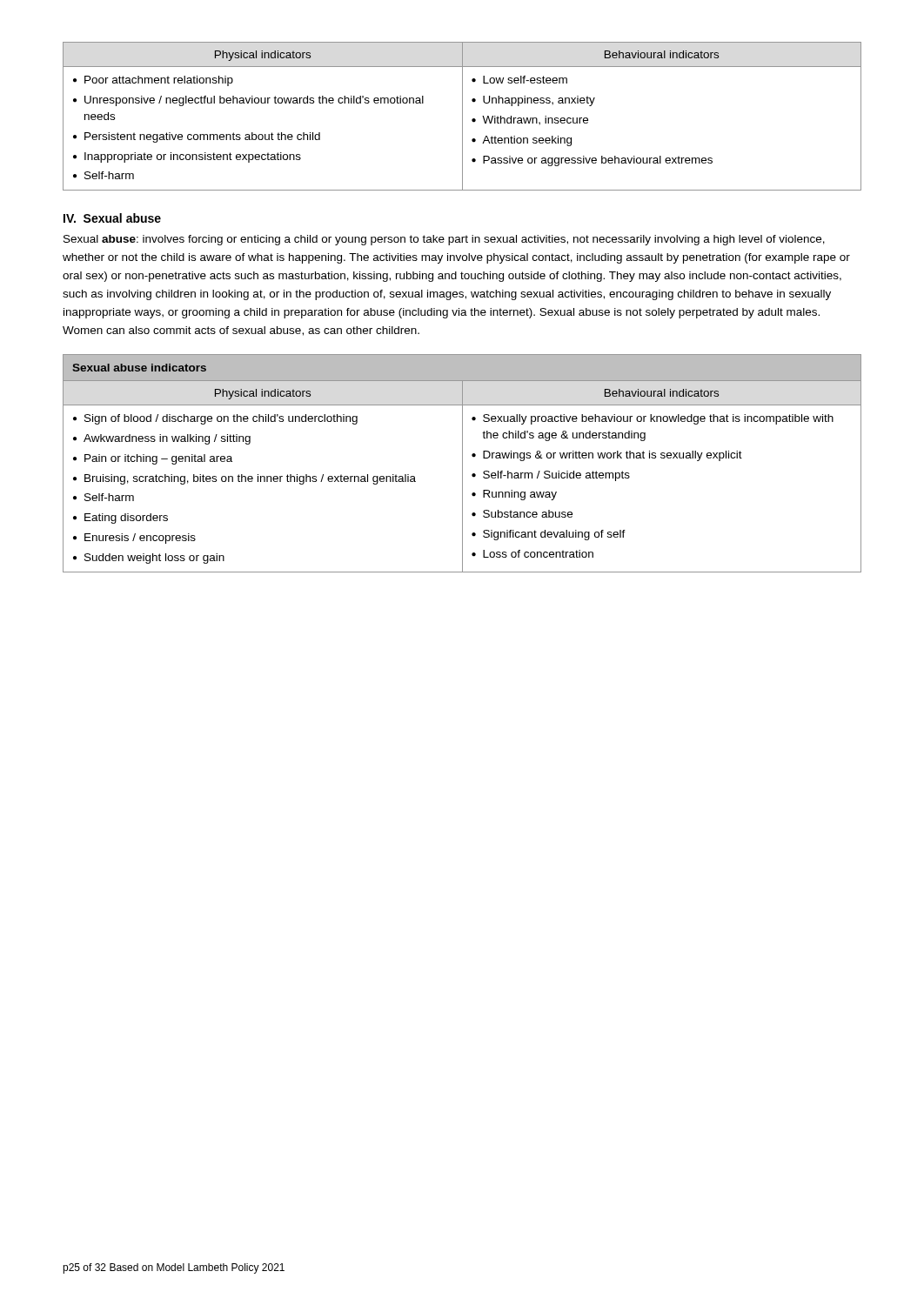Locate the table with the text "Poor attachment relationship"

point(462,116)
